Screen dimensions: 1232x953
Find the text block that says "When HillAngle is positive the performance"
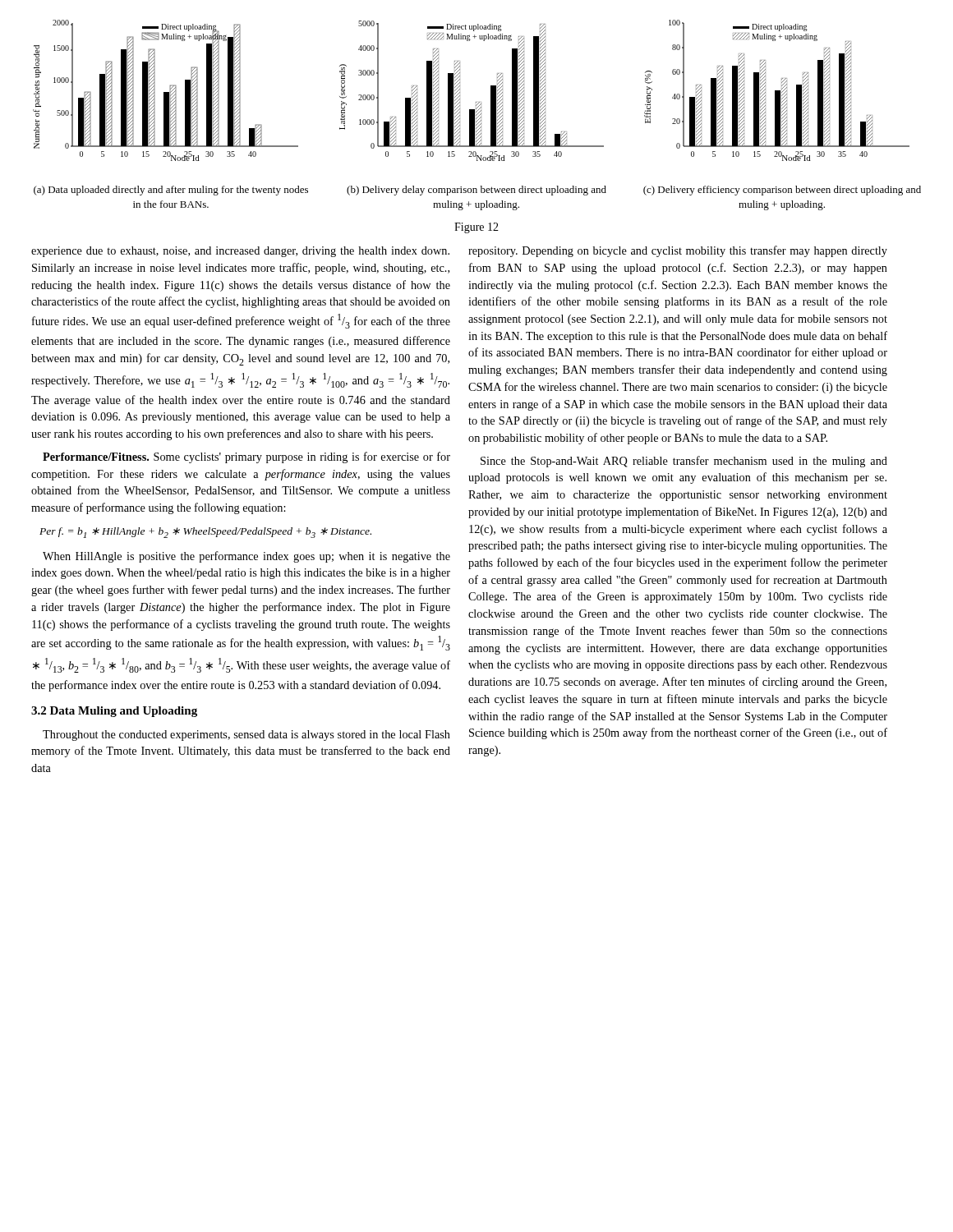point(241,620)
